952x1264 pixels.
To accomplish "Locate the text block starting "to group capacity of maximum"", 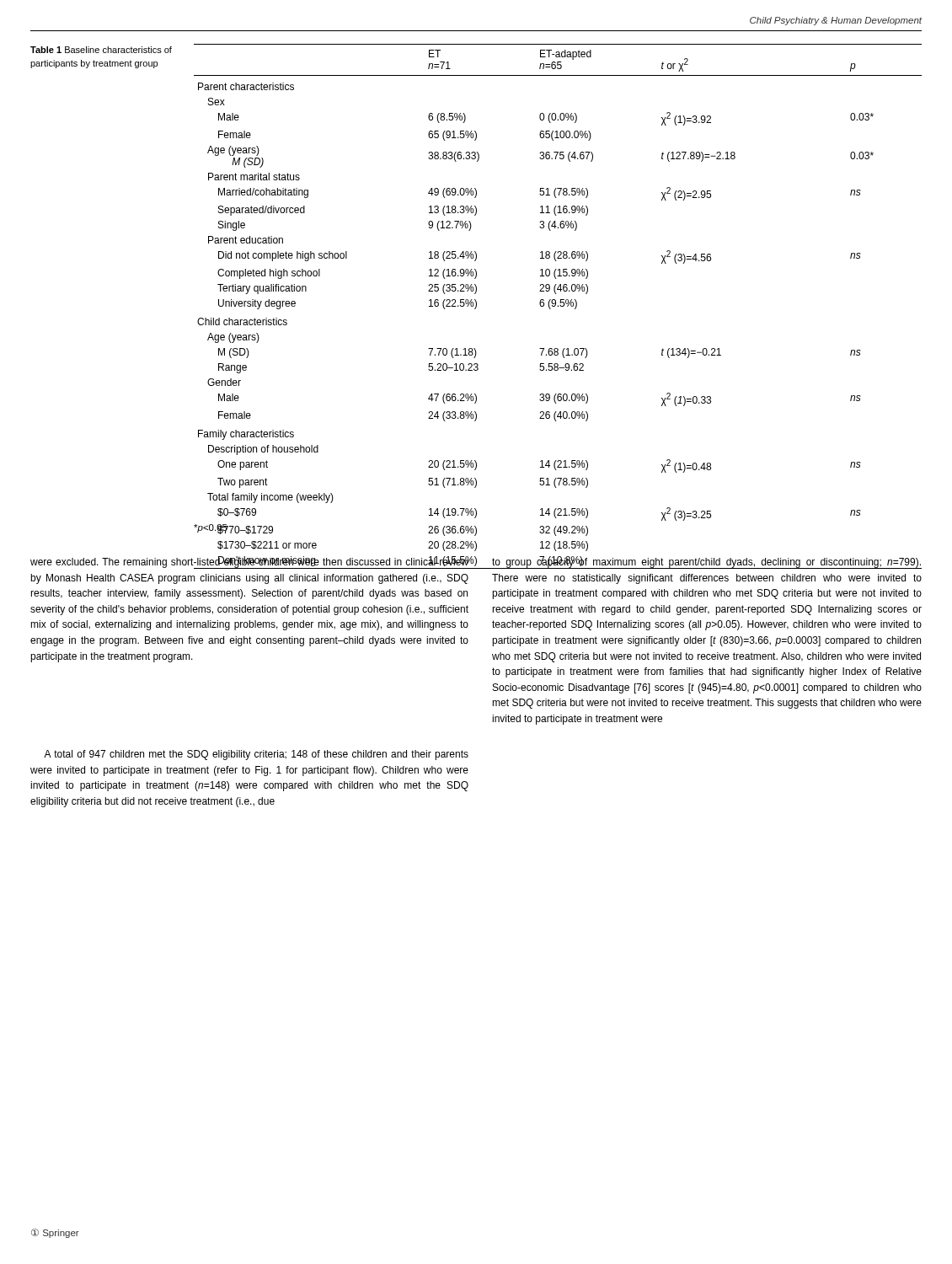I will tap(707, 640).
